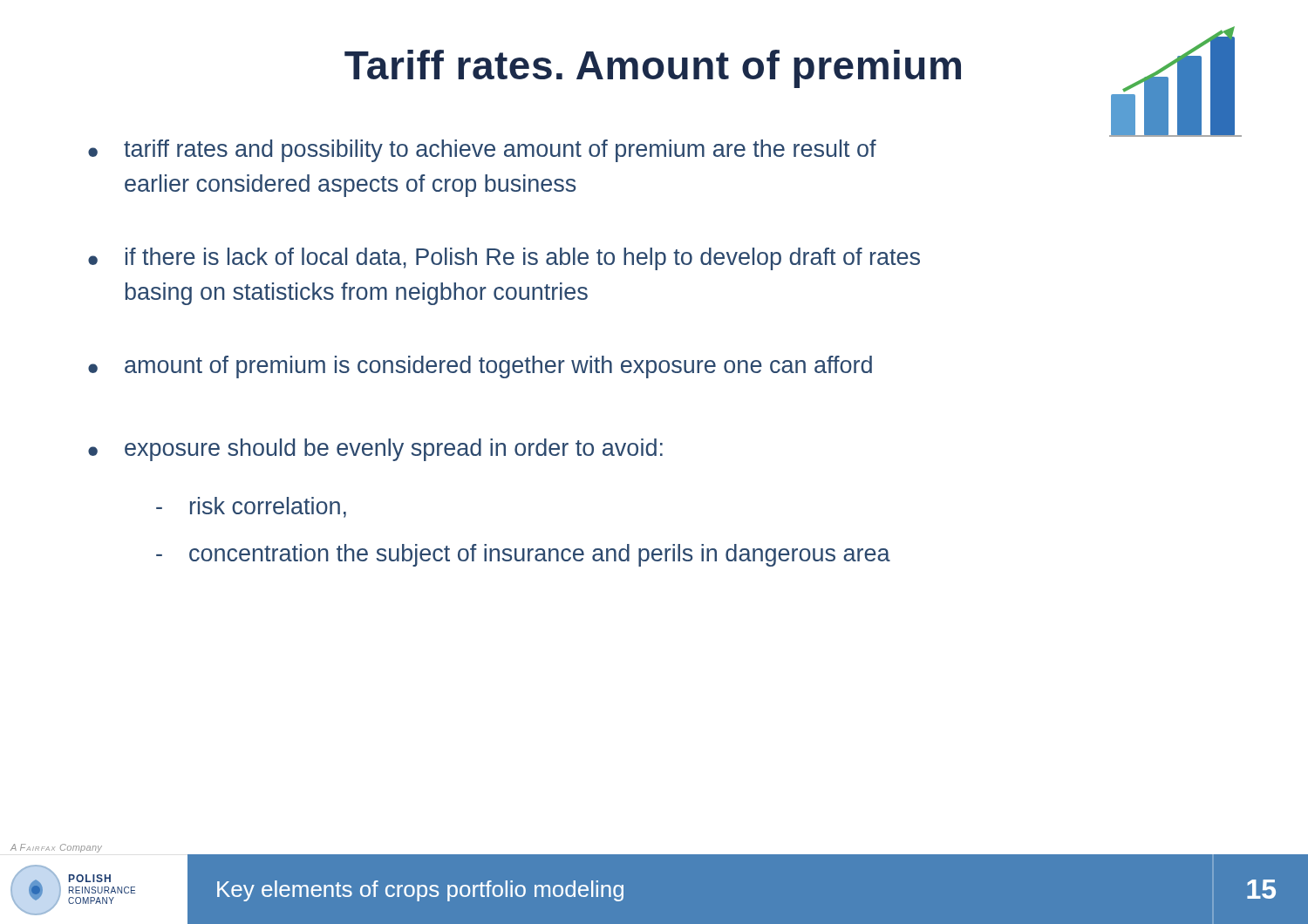Click on the block starting "• tariff rates and"

pyautogui.click(x=482, y=167)
